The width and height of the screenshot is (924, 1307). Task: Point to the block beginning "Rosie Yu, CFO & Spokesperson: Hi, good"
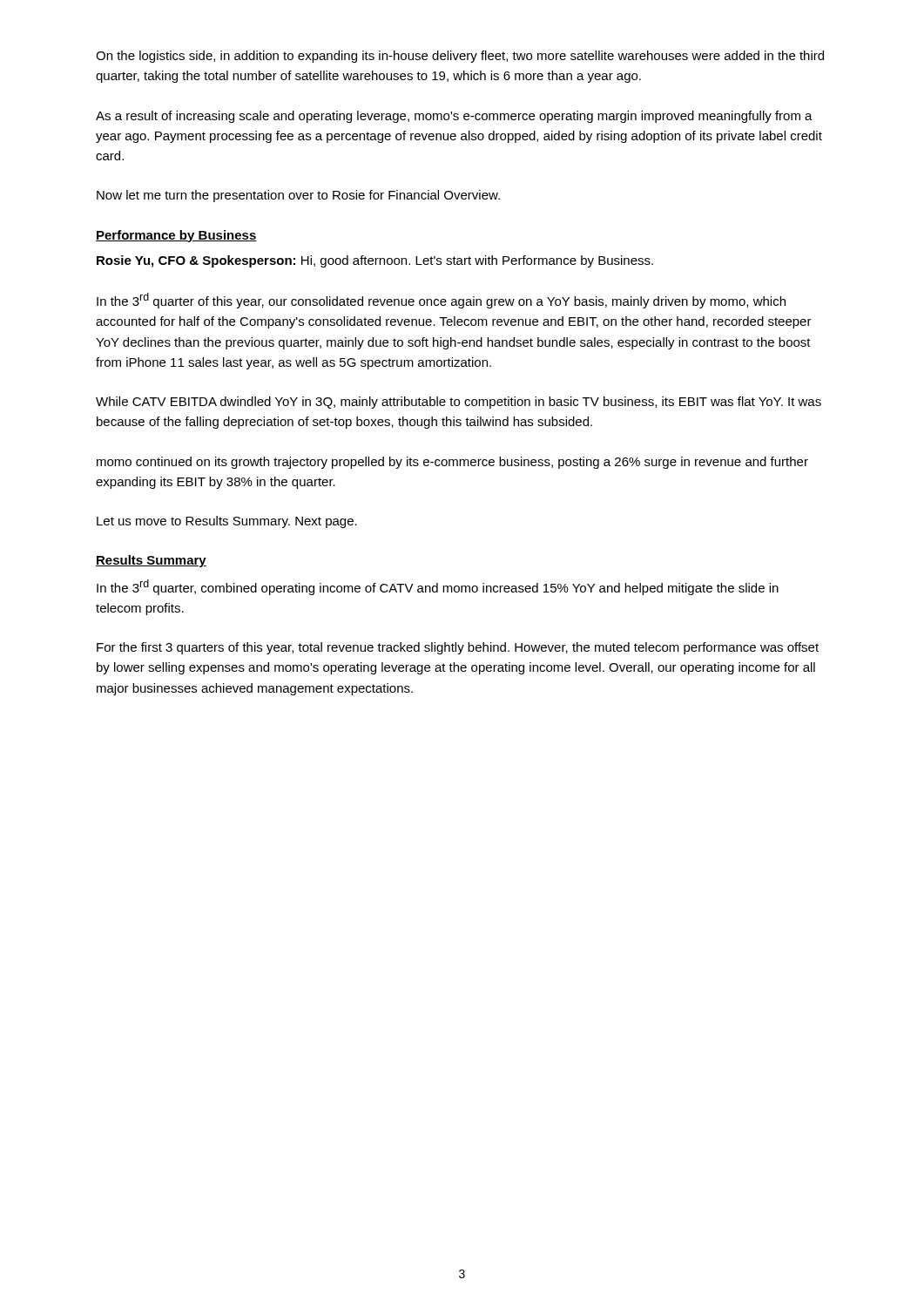tap(375, 260)
